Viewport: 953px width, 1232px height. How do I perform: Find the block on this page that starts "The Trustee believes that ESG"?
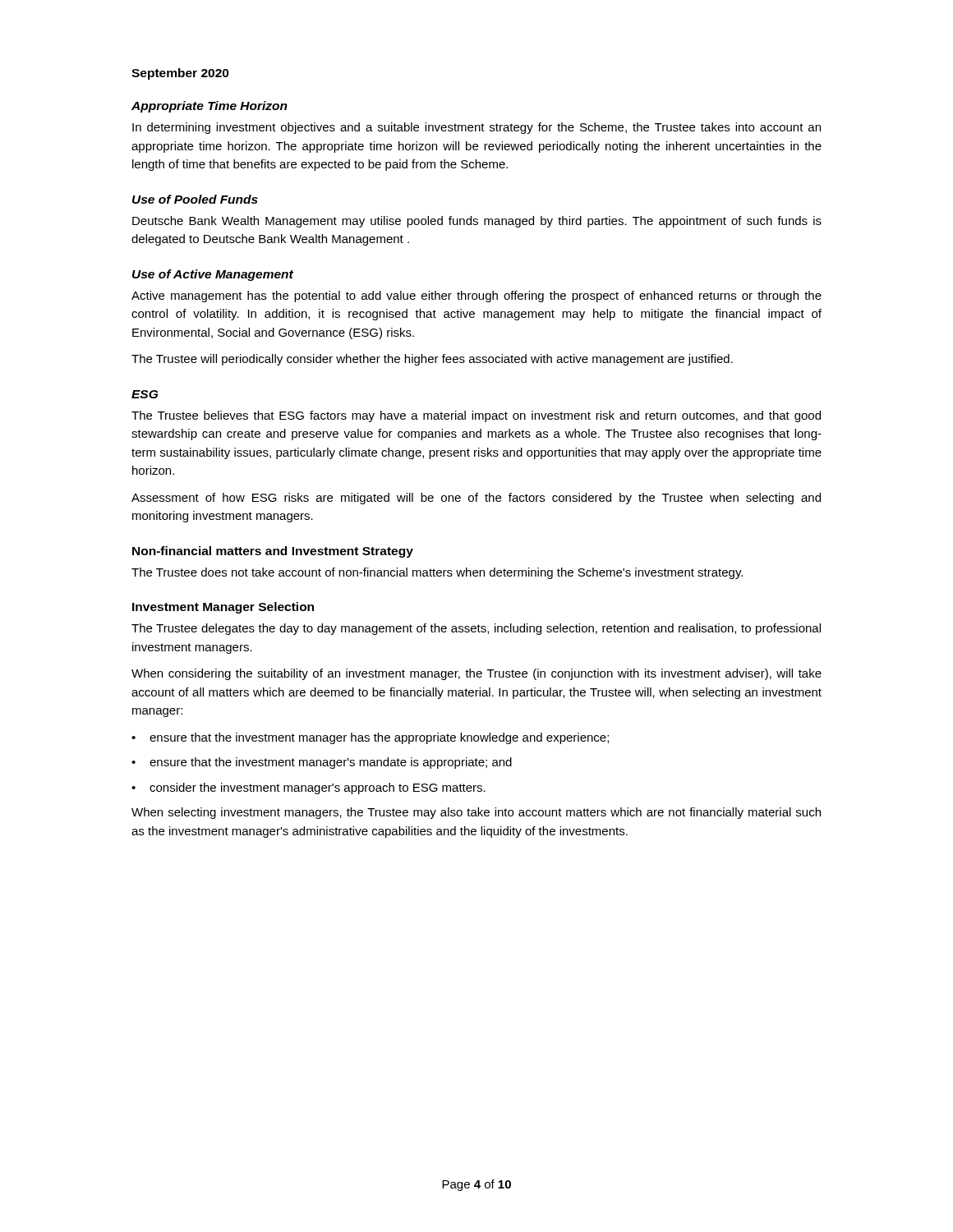[476, 443]
